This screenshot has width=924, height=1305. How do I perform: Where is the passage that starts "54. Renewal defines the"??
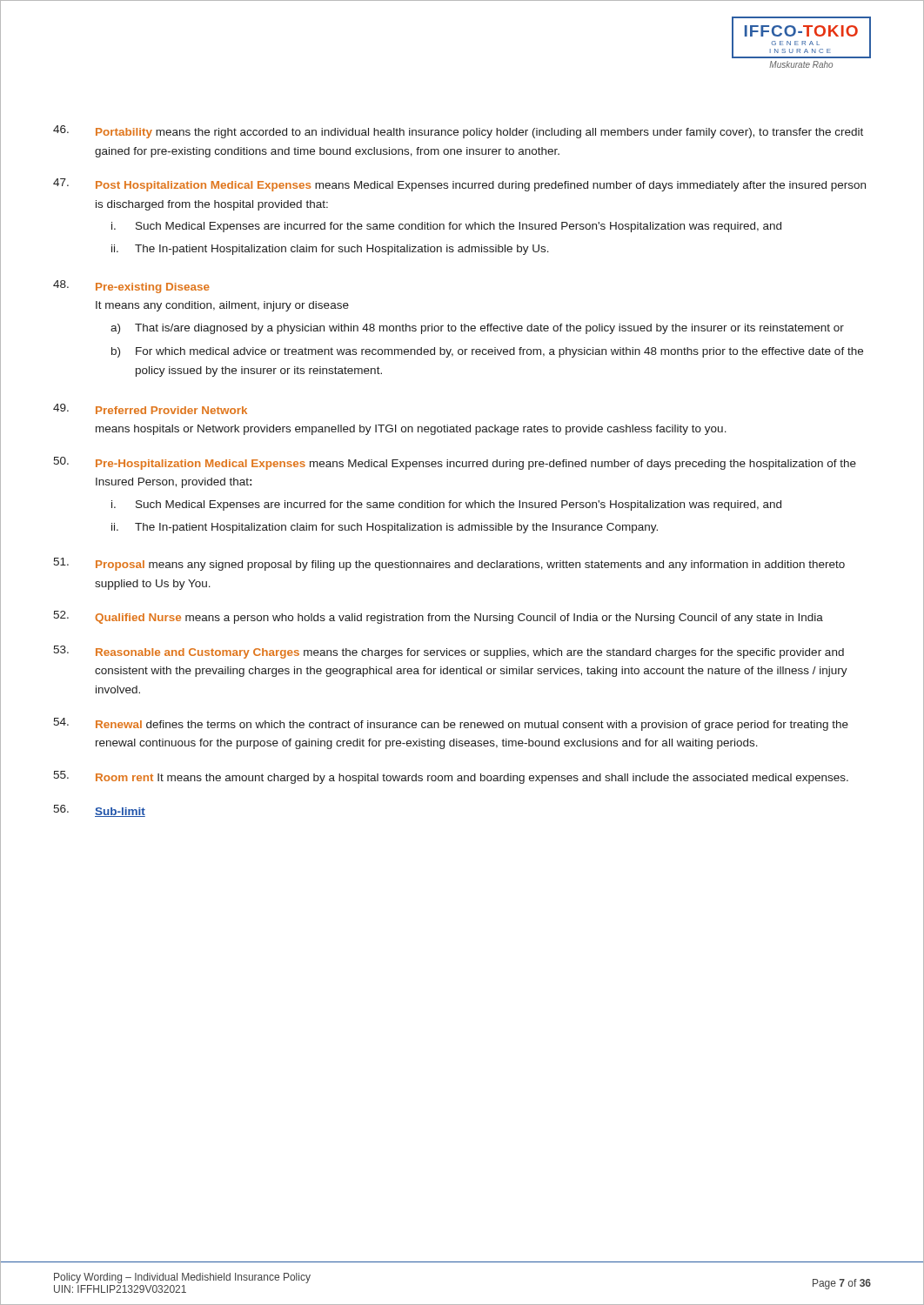[x=462, y=734]
